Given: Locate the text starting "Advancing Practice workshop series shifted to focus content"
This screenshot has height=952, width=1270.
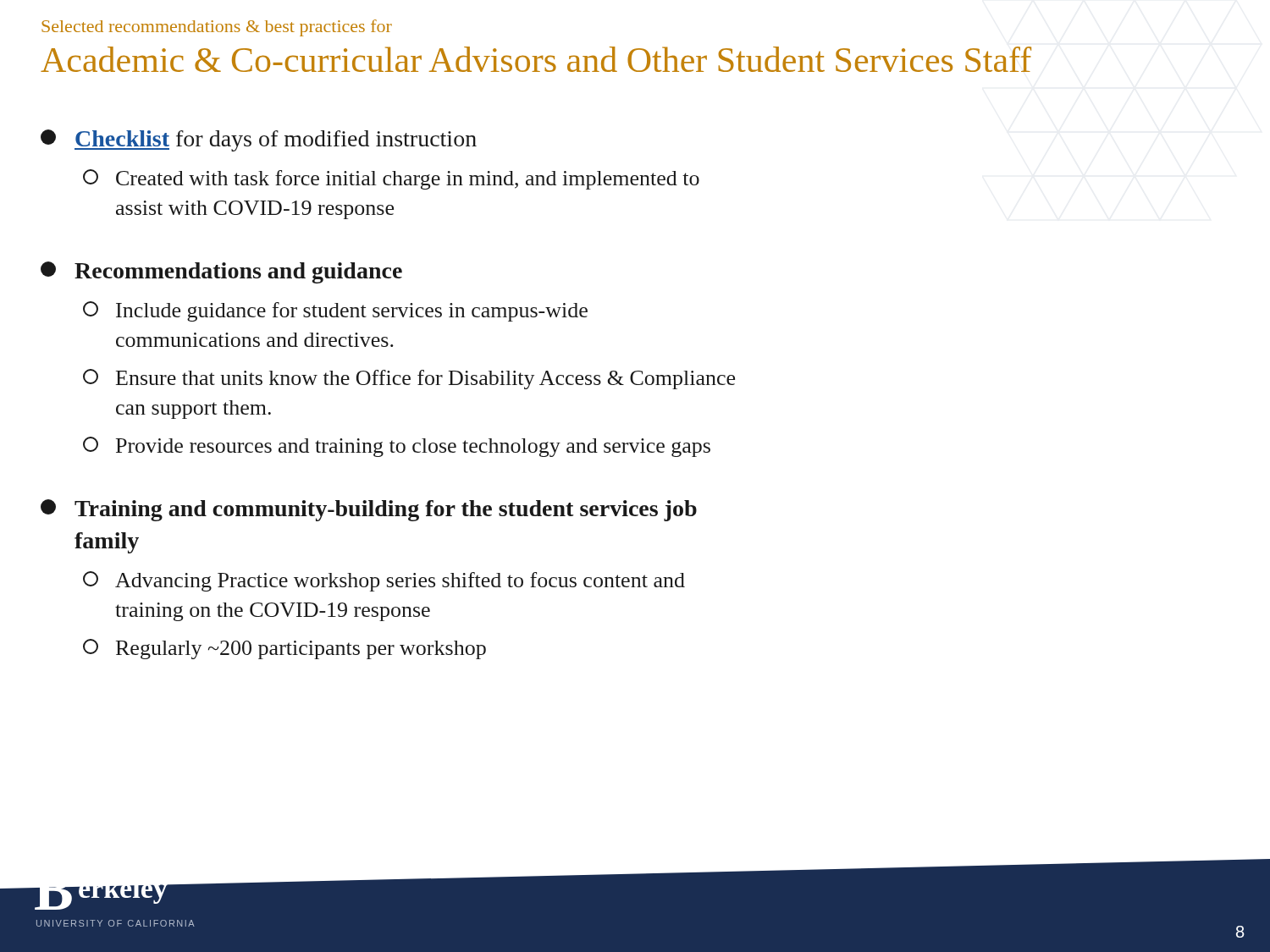Looking at the screenshot, I should pyautogui.click(x=384, y=595).
